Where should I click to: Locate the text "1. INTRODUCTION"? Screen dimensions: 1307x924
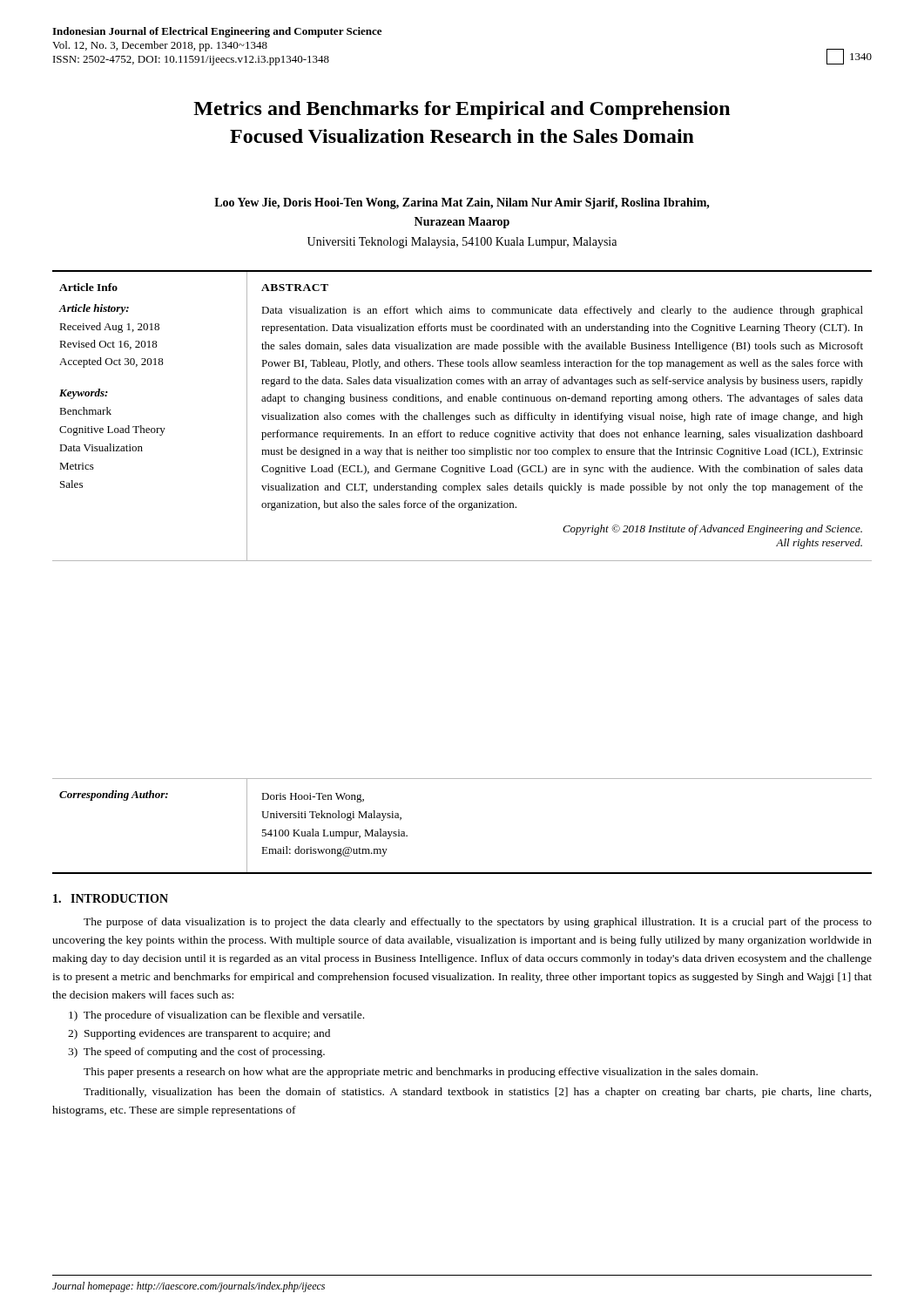110,899
